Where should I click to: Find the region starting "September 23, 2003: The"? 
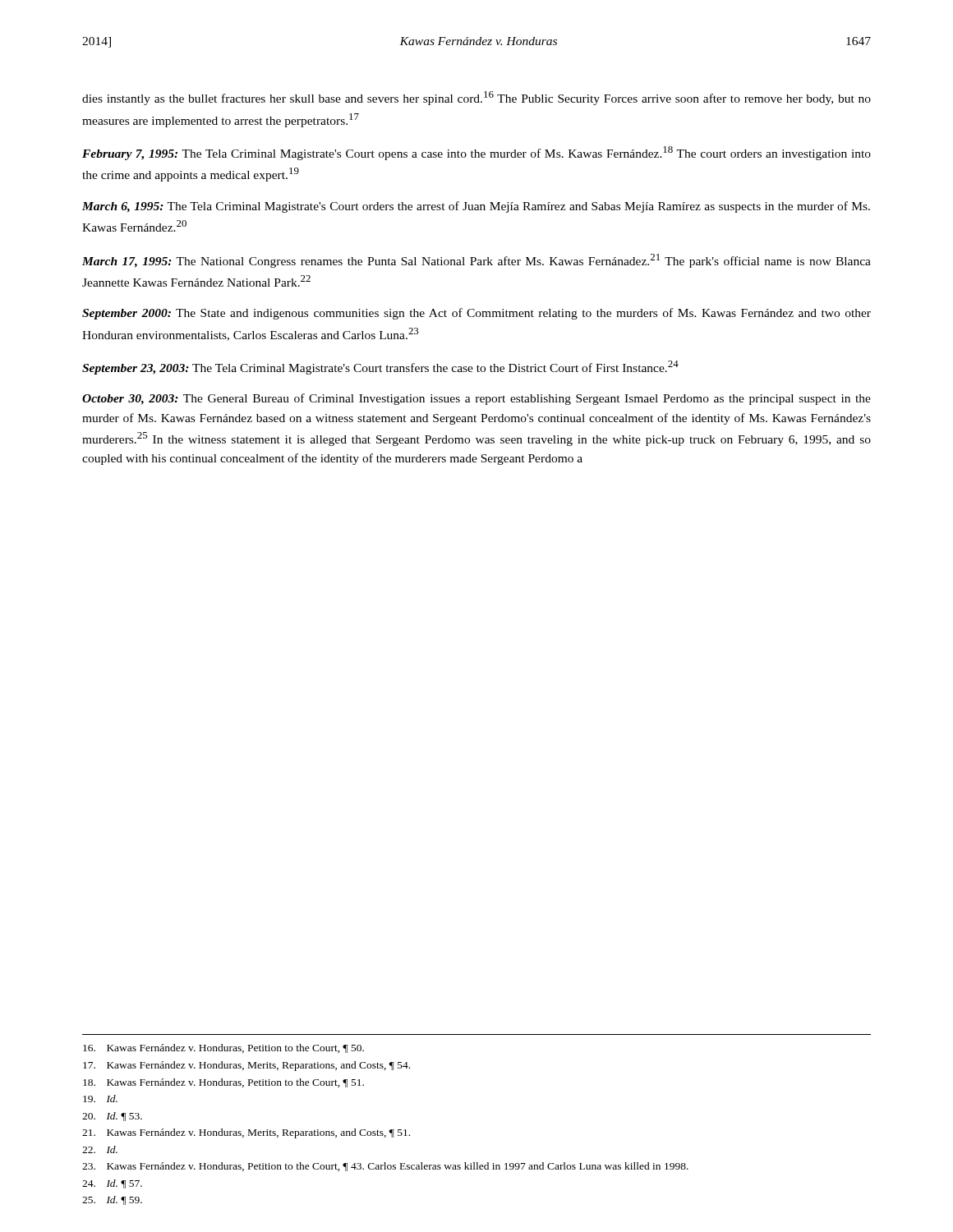(380, 366)
